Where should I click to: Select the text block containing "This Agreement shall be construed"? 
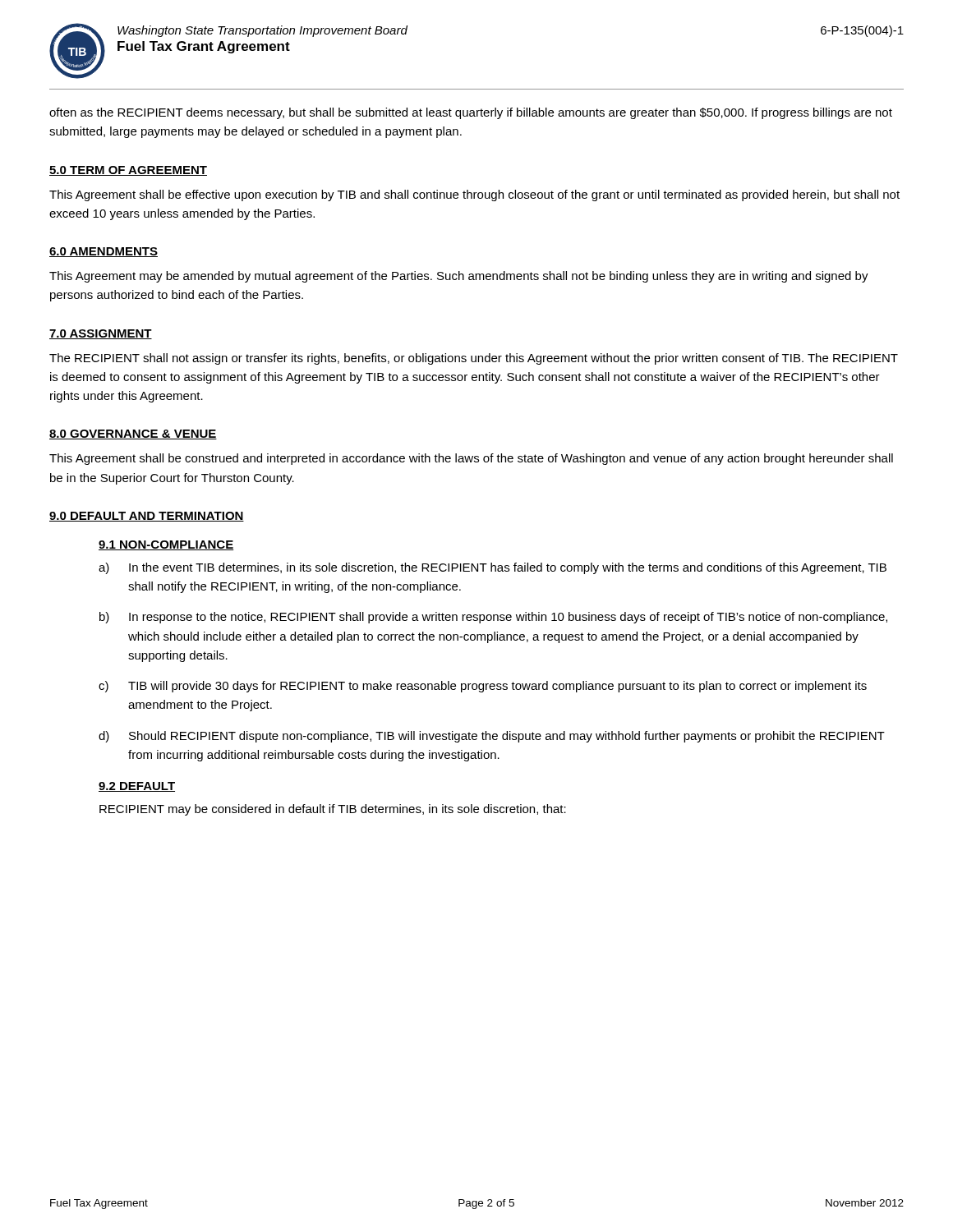[471, 468]
